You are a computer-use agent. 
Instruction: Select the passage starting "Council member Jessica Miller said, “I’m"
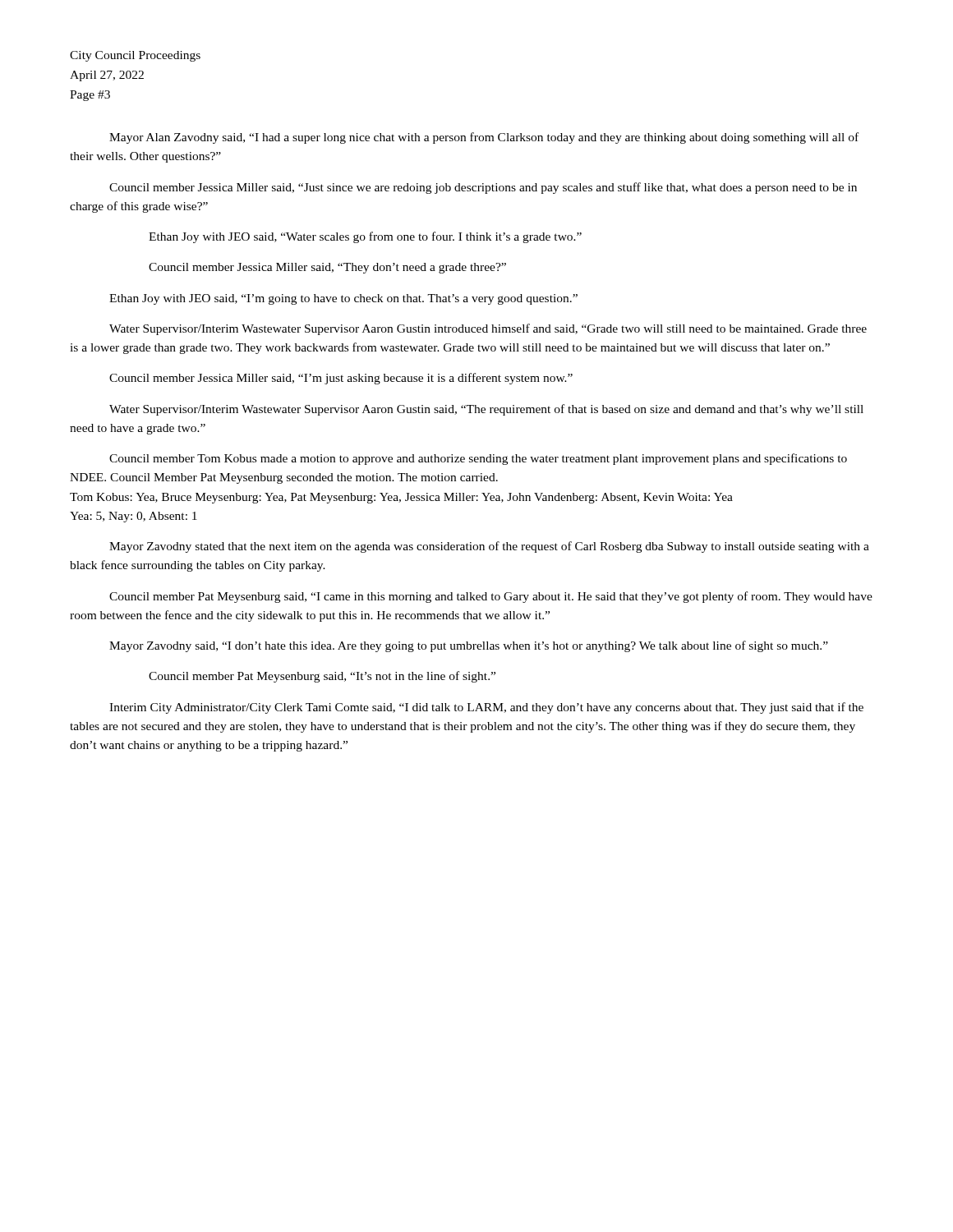341,378
